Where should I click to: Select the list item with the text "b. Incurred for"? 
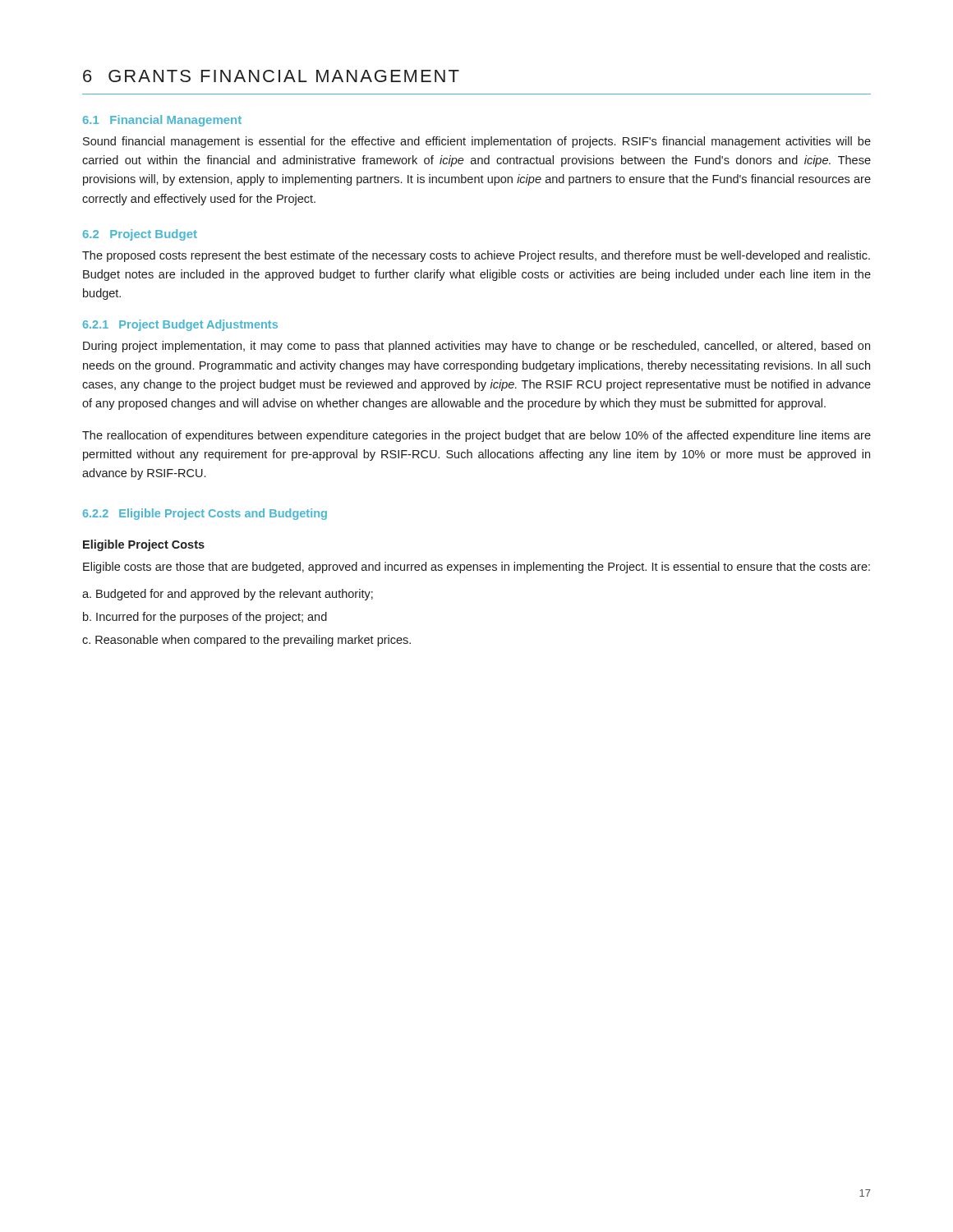tap(205, 617)
